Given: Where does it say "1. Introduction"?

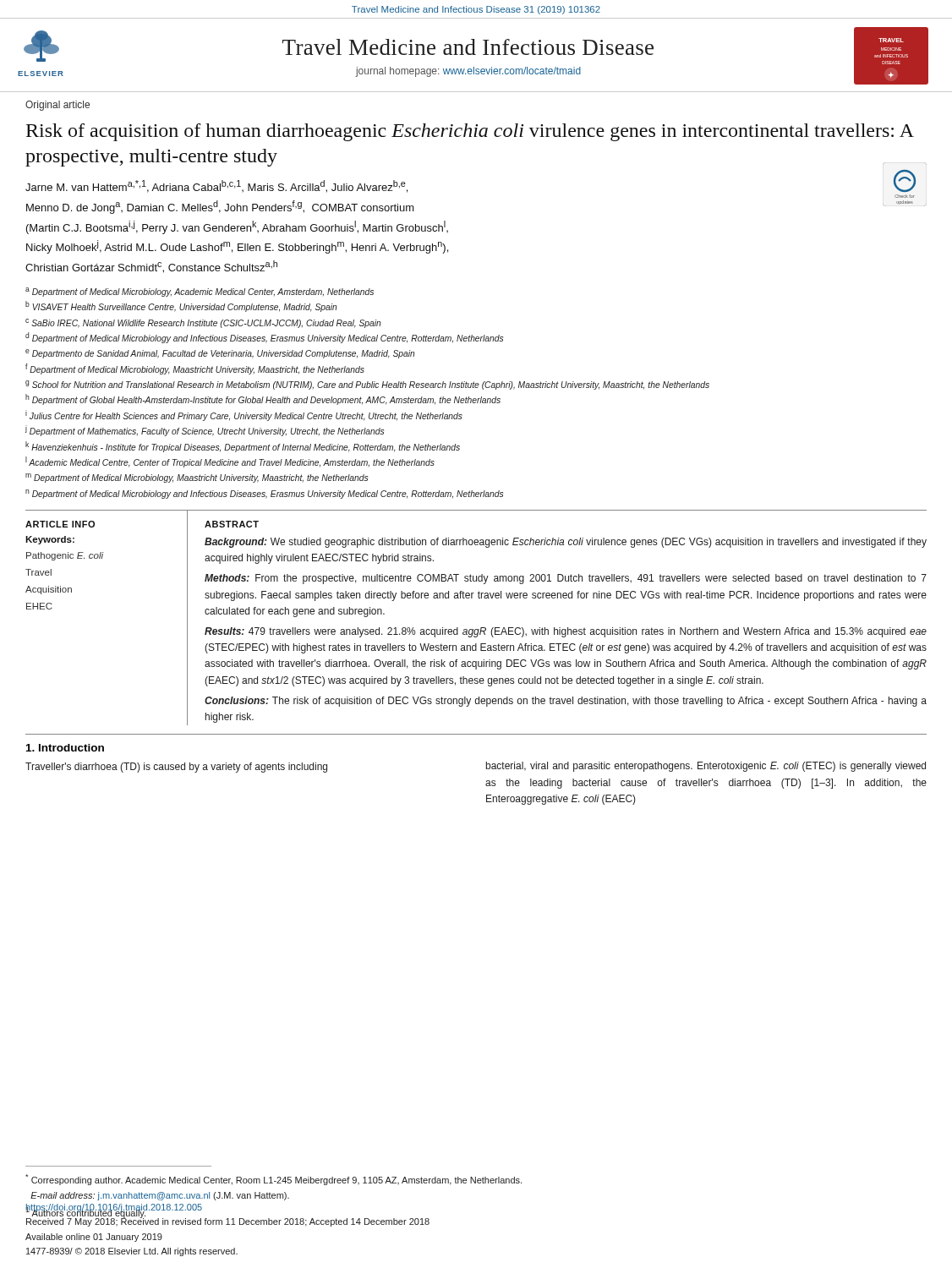Looking at the screenshot, I should [x=65, y=748].
